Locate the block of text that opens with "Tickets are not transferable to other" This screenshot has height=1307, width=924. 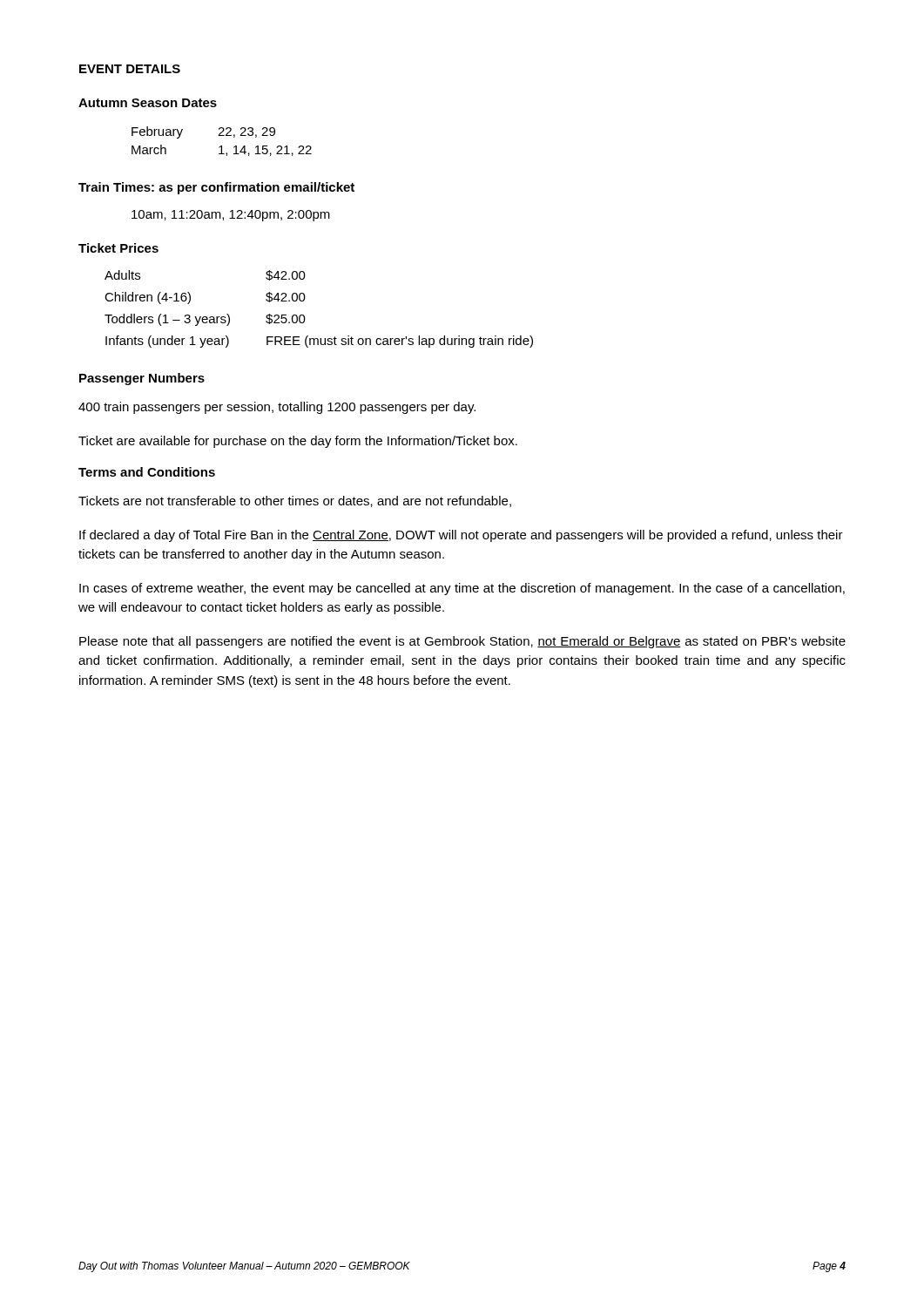coord(295,501)
